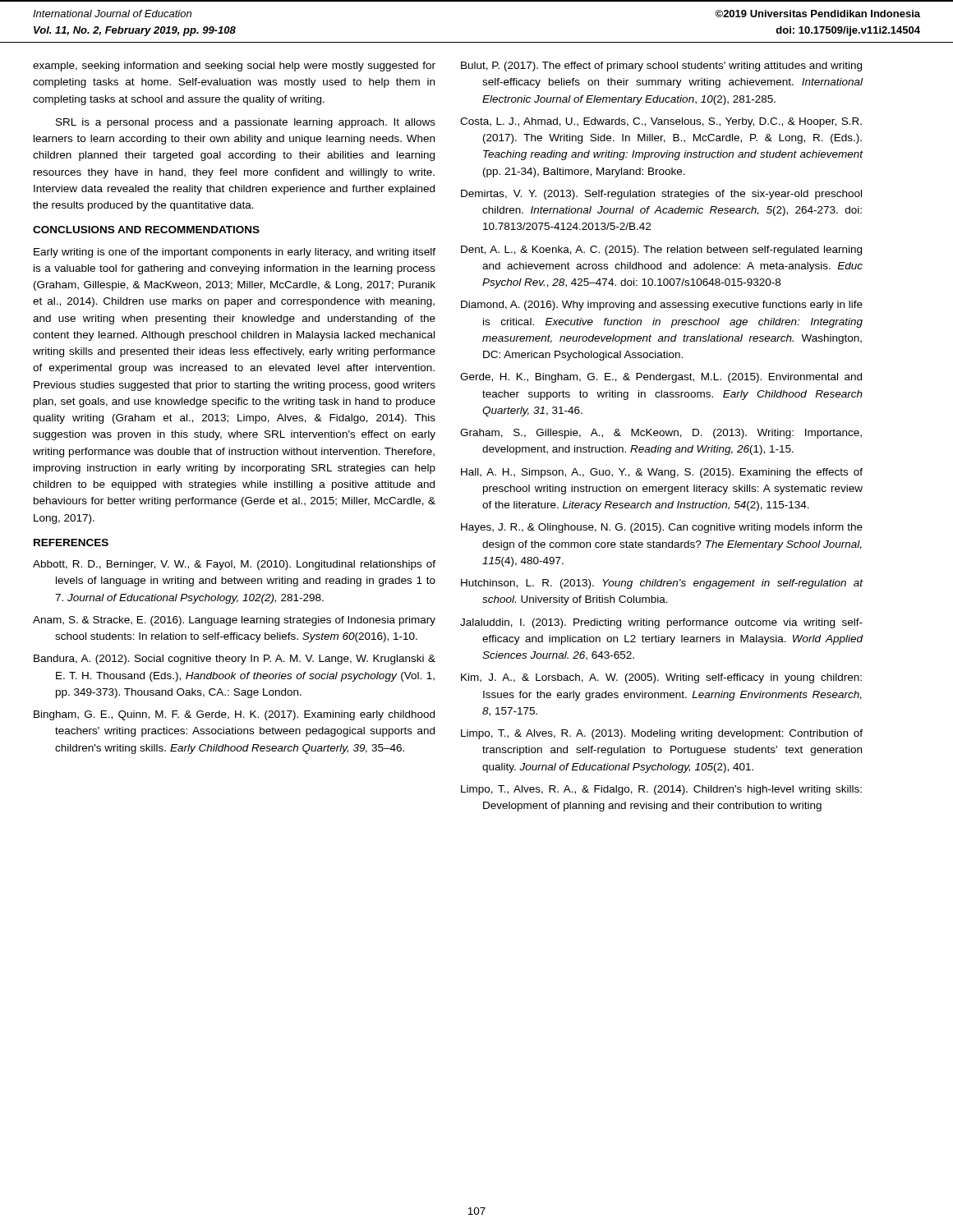Select the block starting "Demirtas, V. Y. (2013). Self-regulation strategies of"

[x=661, y=210]
